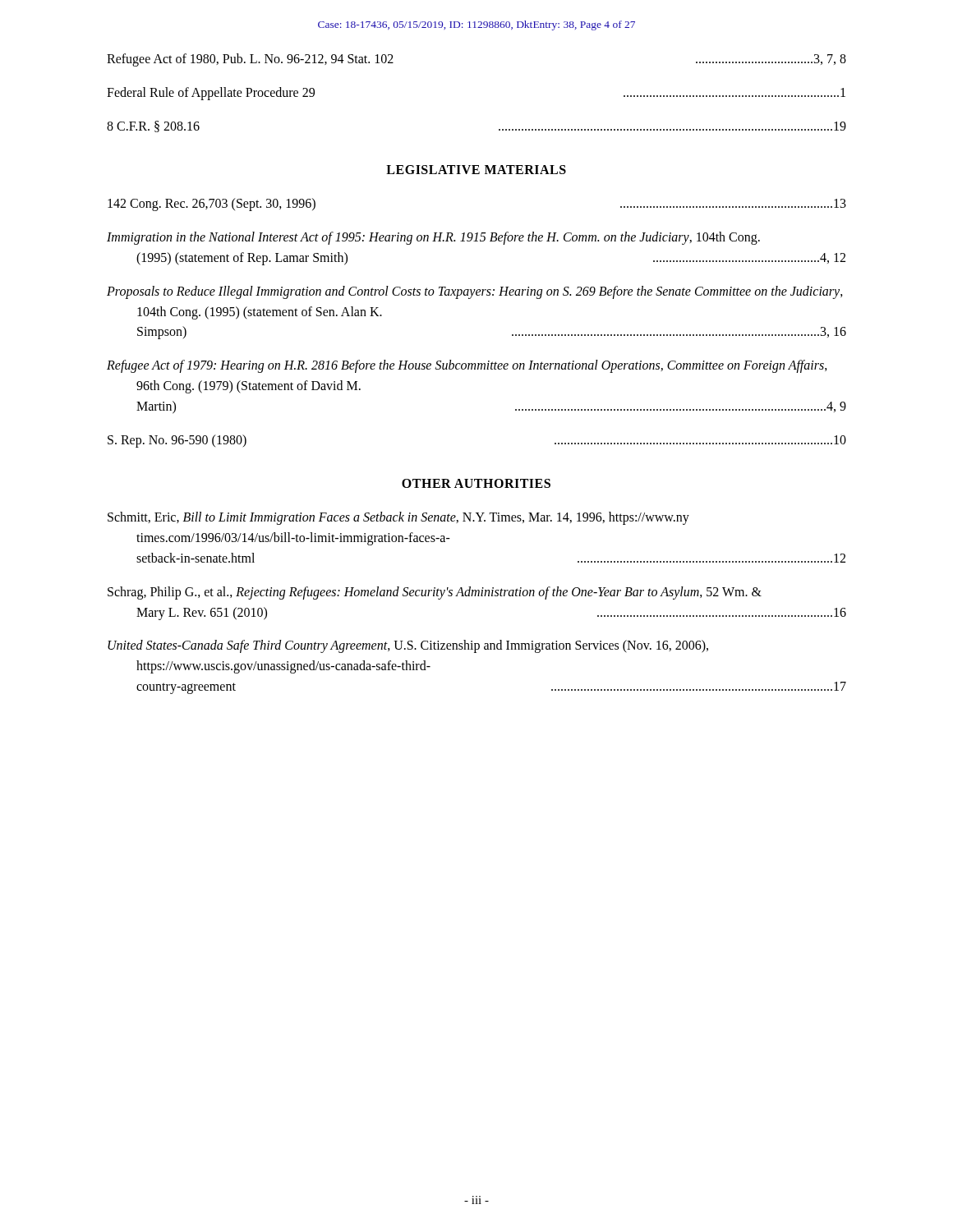Image resolution: width=953 pixels, height=1232 pixels.
Task: Click on the section header containing "OTHER AUTHORITIES"
Action: 476,484
